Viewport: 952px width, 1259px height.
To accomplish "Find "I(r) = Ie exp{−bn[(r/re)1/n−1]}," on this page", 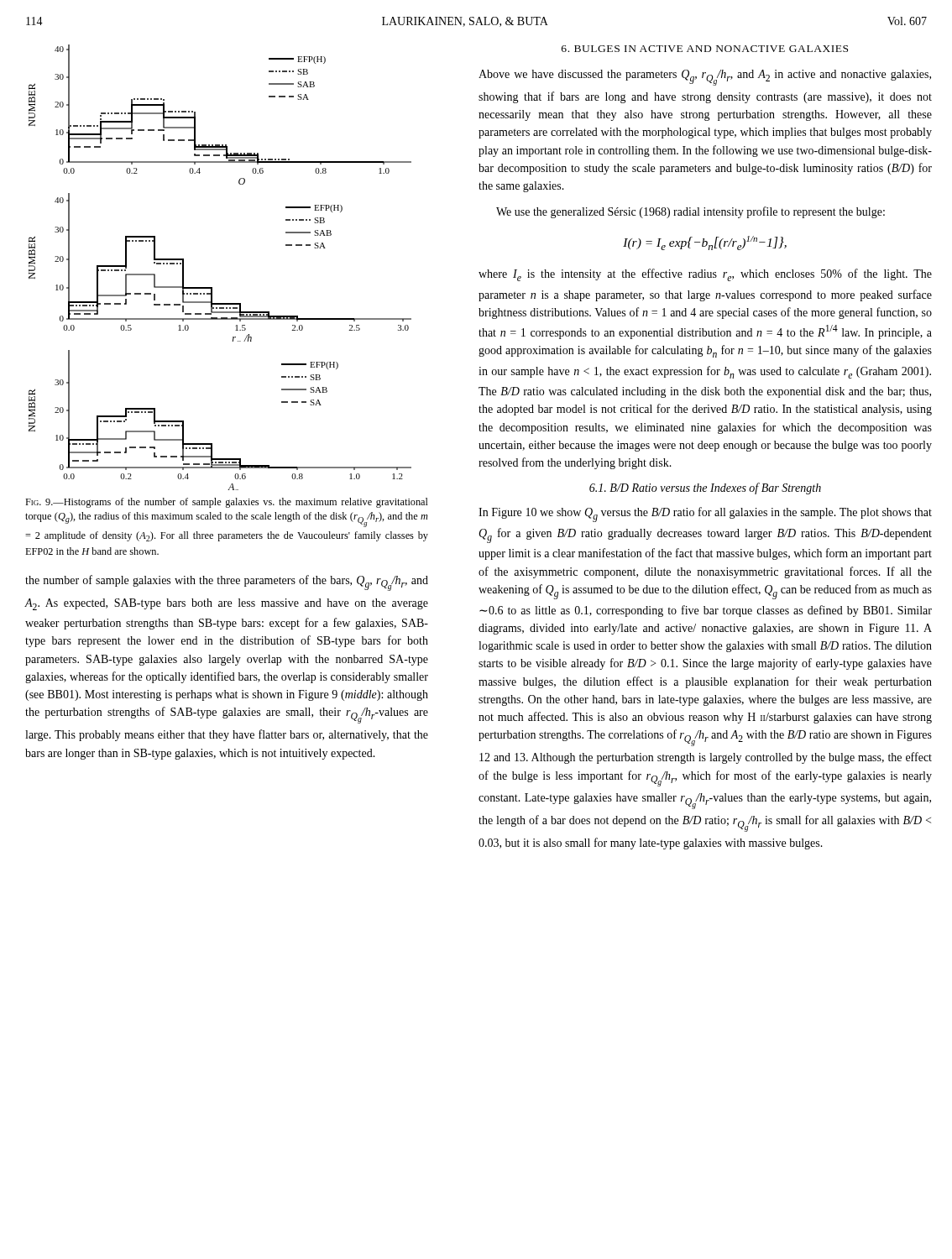I will [705, 243].
